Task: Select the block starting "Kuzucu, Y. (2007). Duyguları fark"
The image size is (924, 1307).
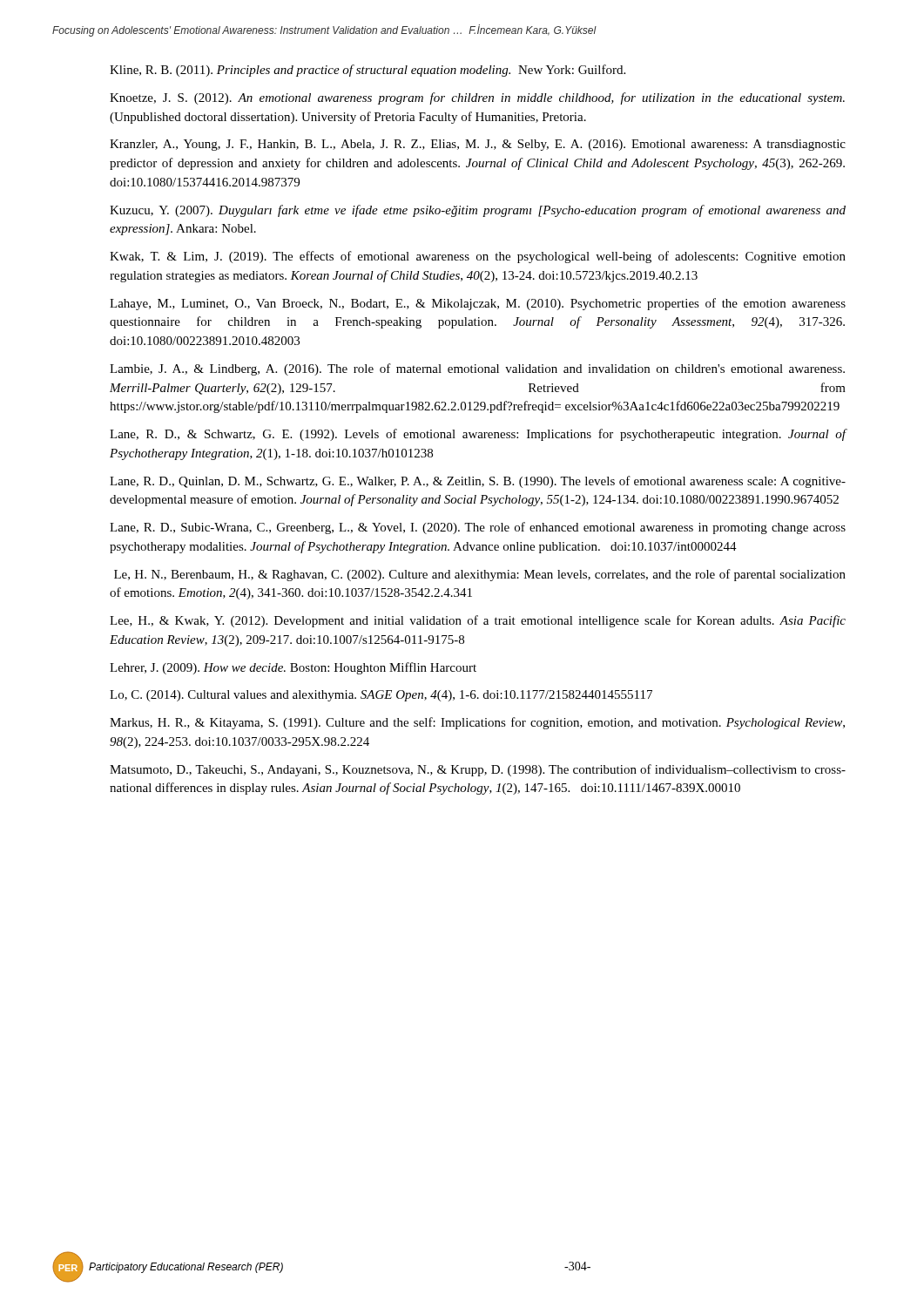Action: point(462,220)
